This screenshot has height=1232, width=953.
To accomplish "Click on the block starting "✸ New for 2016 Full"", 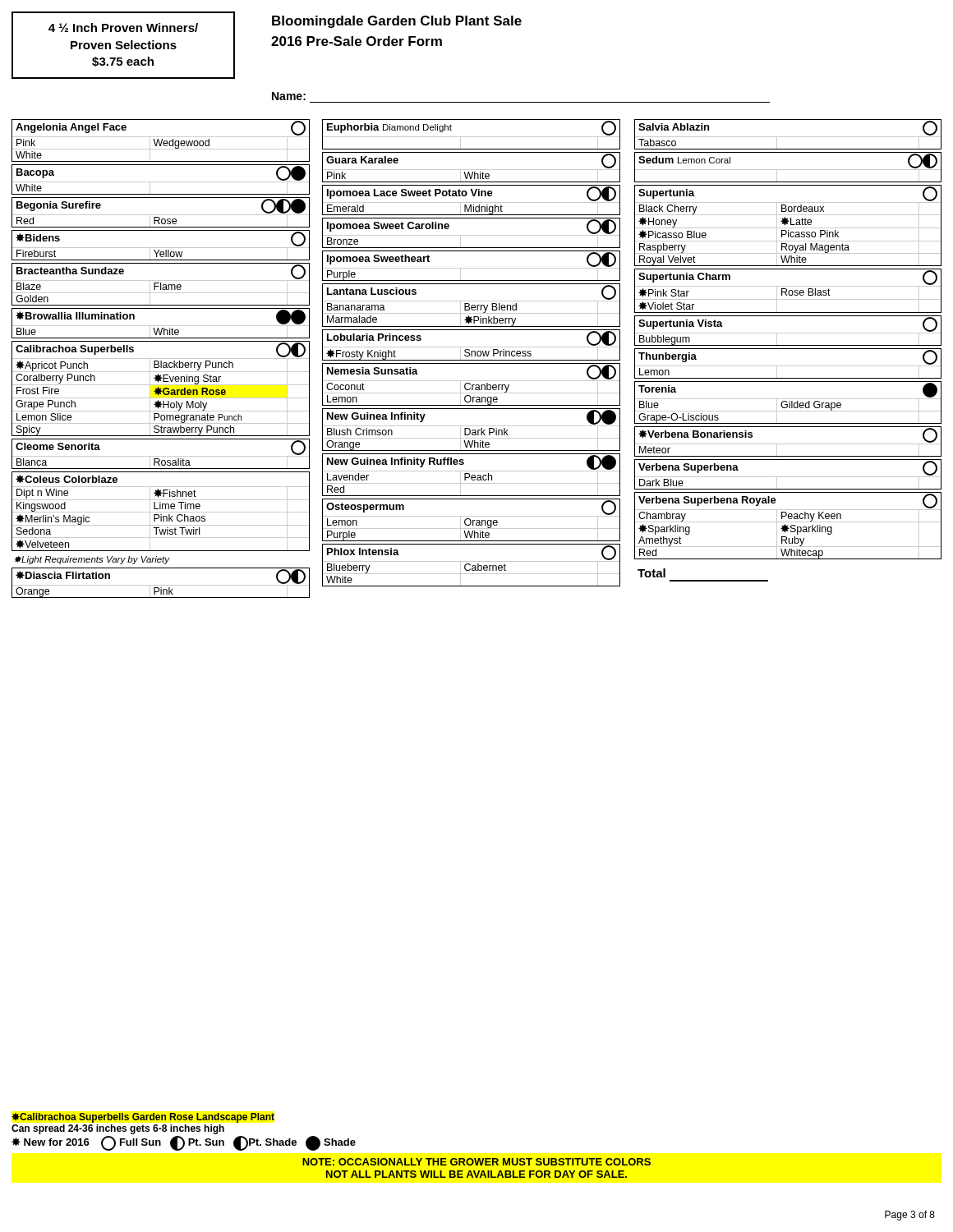I will (x=184, y=1143).
